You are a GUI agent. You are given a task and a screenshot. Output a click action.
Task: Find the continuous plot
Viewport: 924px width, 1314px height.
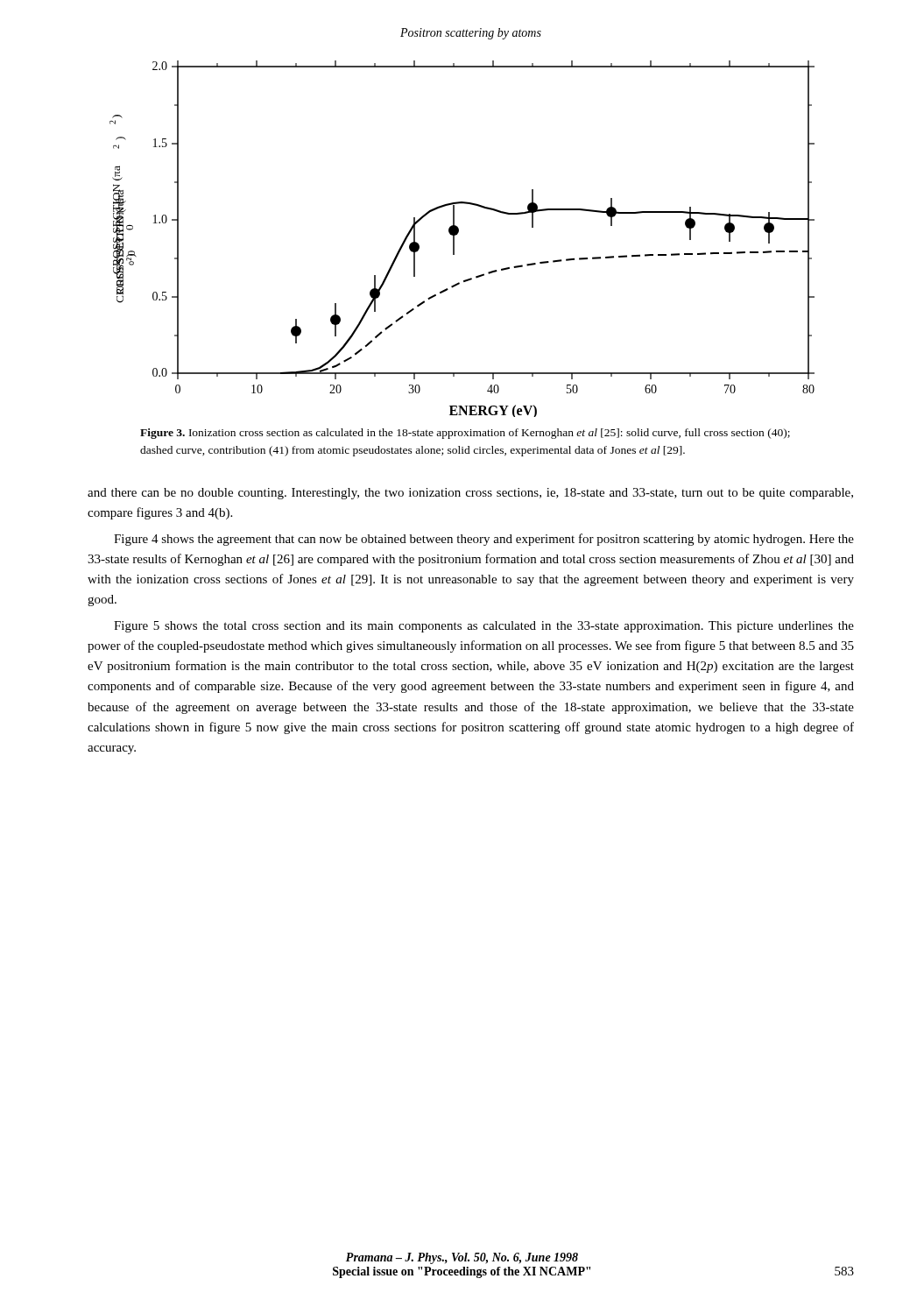[x=471, y=233]
